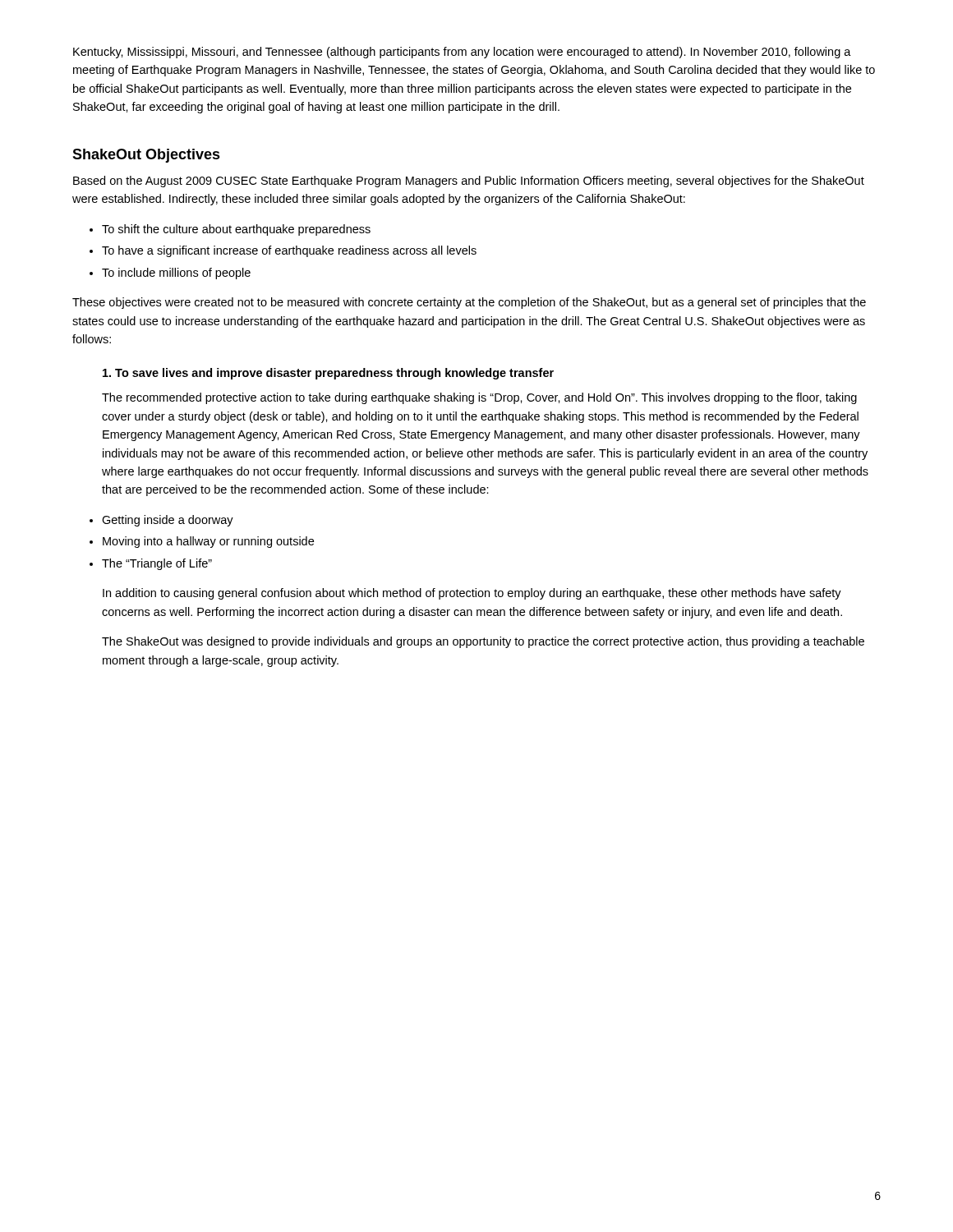
Task: Point to the block beginning "Based on the August 2009"
Action: [468, 190]
